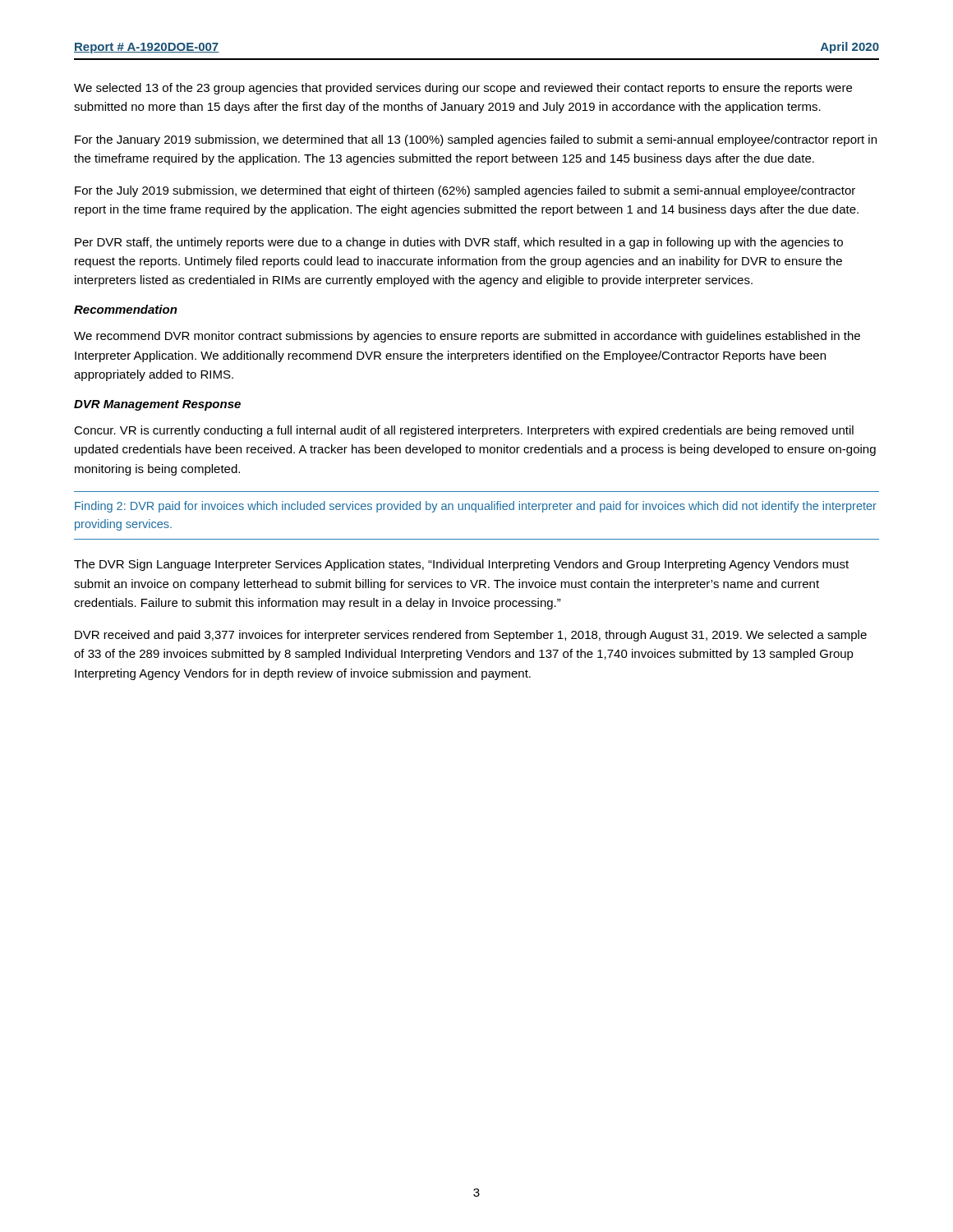Where is the passage that starts "The DVR Sign Language Interpreter Services Application states,"?
Image resolution: width=953 pixels, height=1232 pixels.
click(461, 583)
